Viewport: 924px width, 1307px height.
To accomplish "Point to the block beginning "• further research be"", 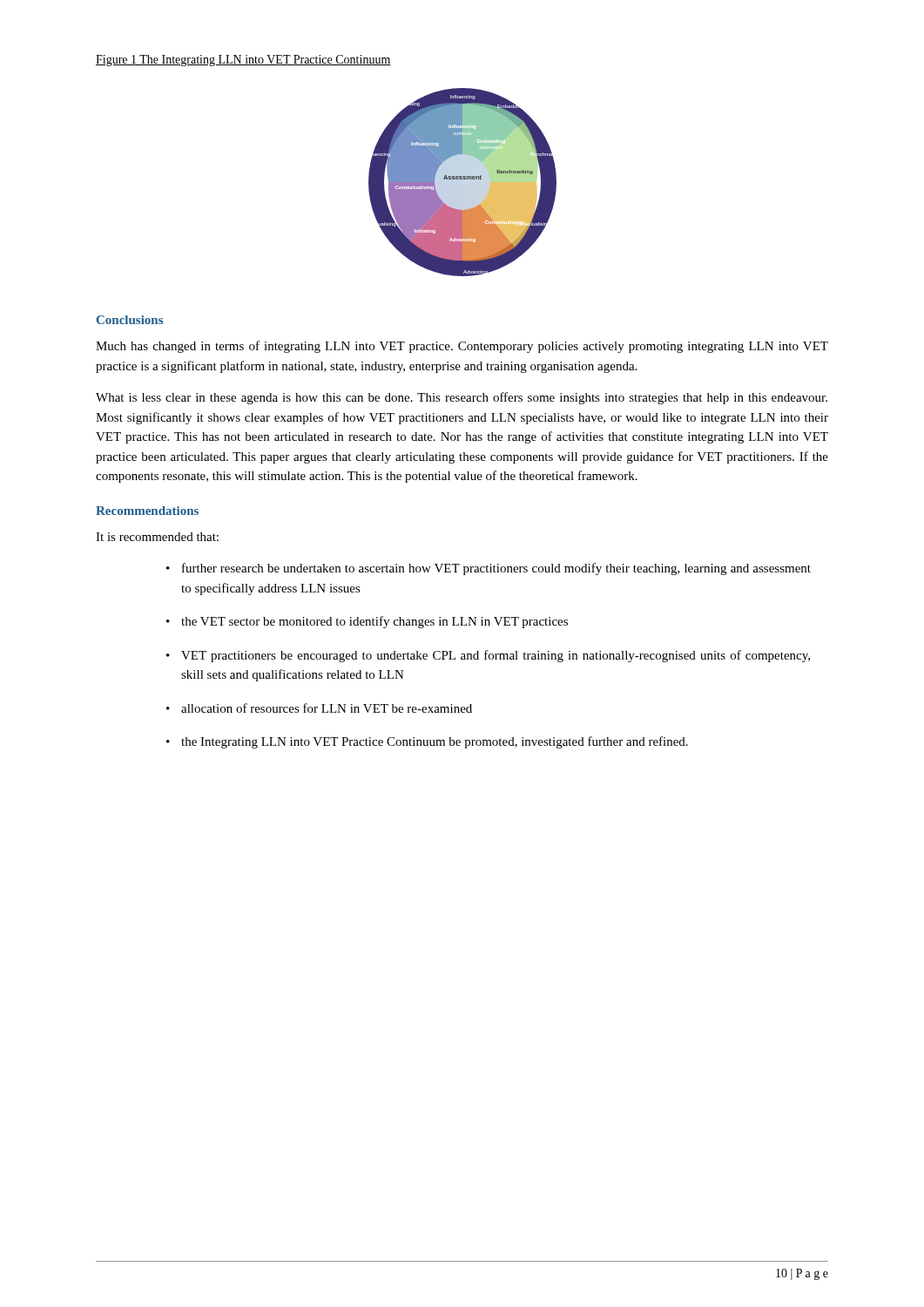I will (488, 578).
